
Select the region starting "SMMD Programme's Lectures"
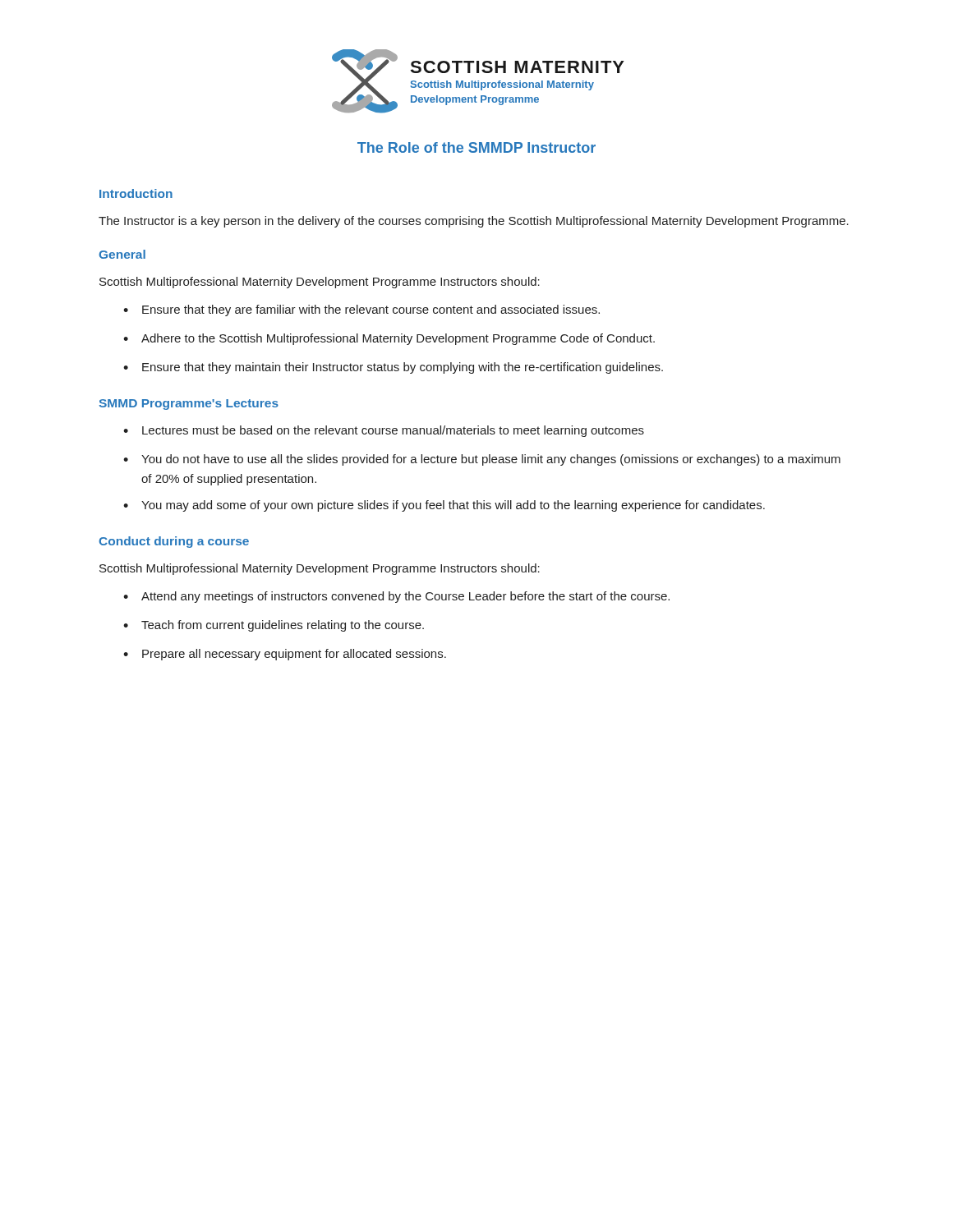tap(189, 403)
